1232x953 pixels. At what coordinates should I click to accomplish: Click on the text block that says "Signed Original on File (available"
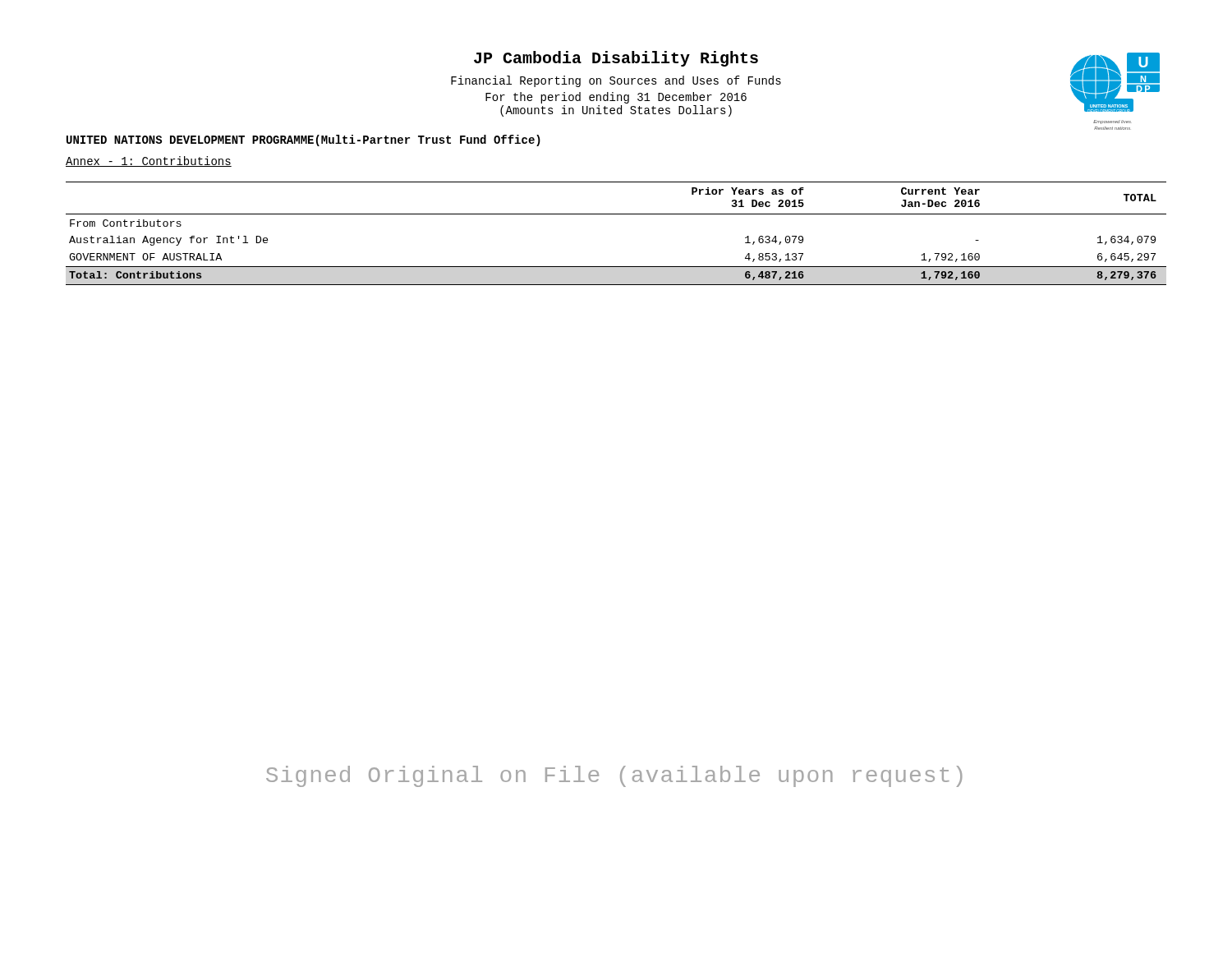click(616, 776)
